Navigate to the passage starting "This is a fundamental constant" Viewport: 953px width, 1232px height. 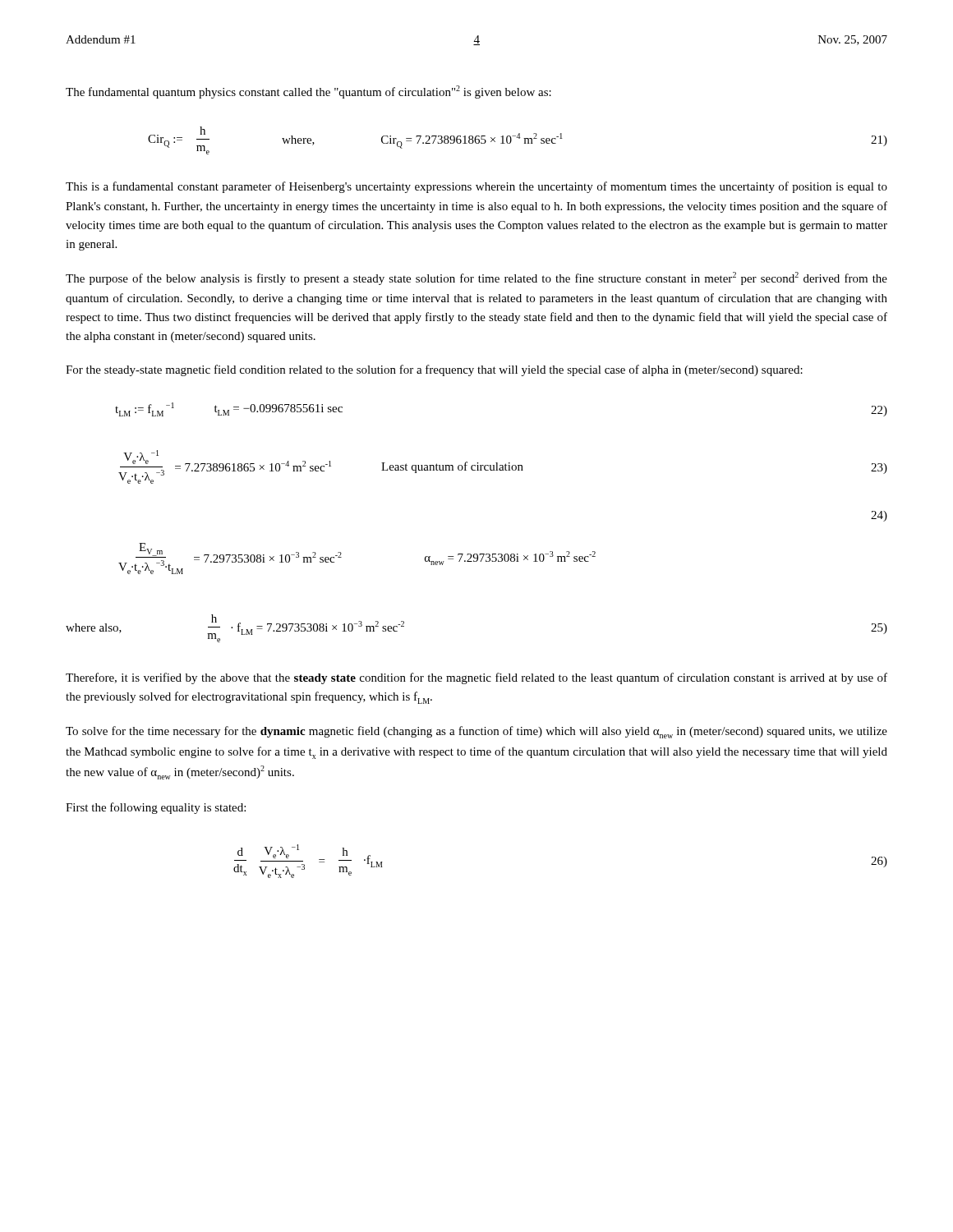click(476, 215)
